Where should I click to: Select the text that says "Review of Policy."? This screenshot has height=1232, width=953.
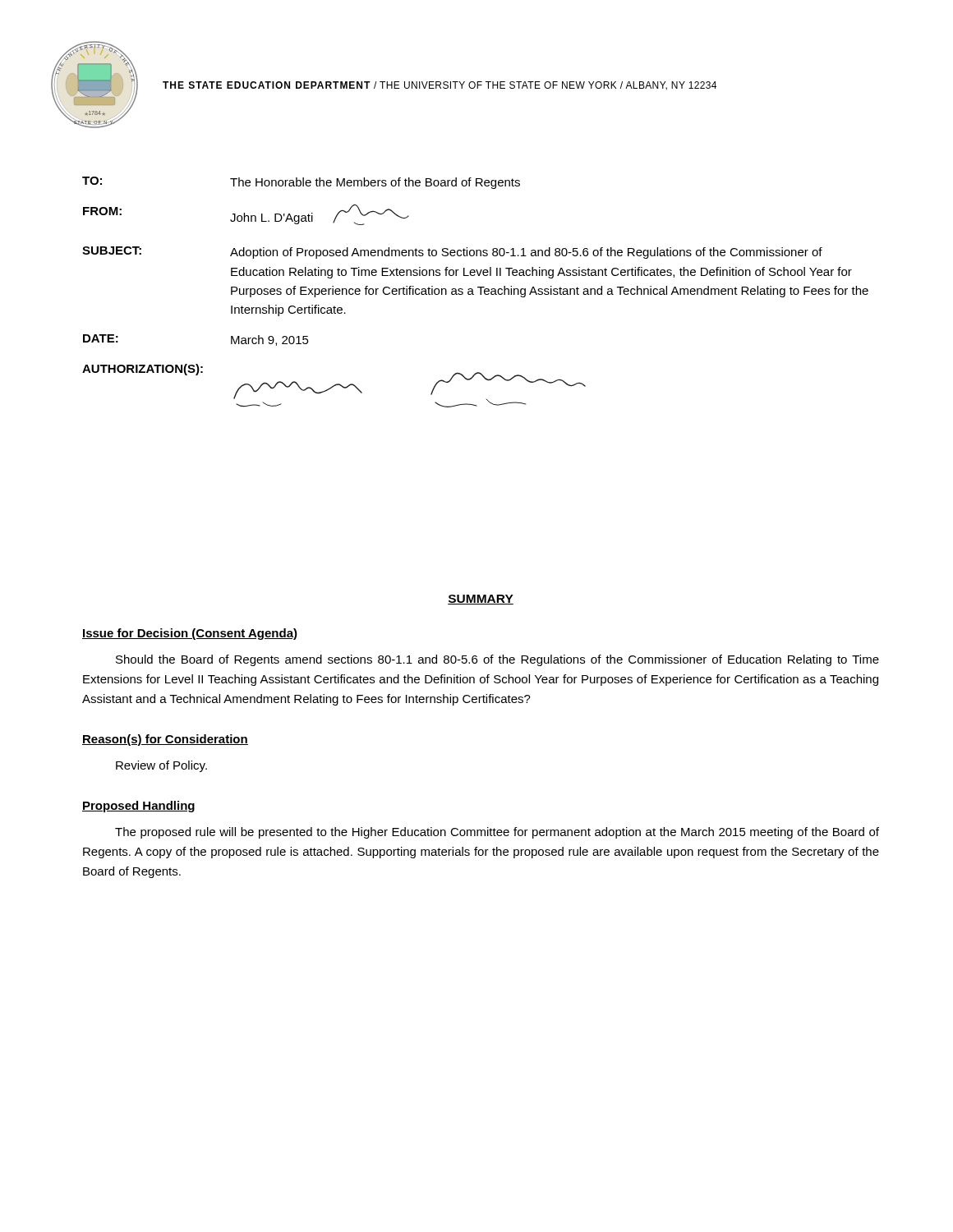coord(161,765)
